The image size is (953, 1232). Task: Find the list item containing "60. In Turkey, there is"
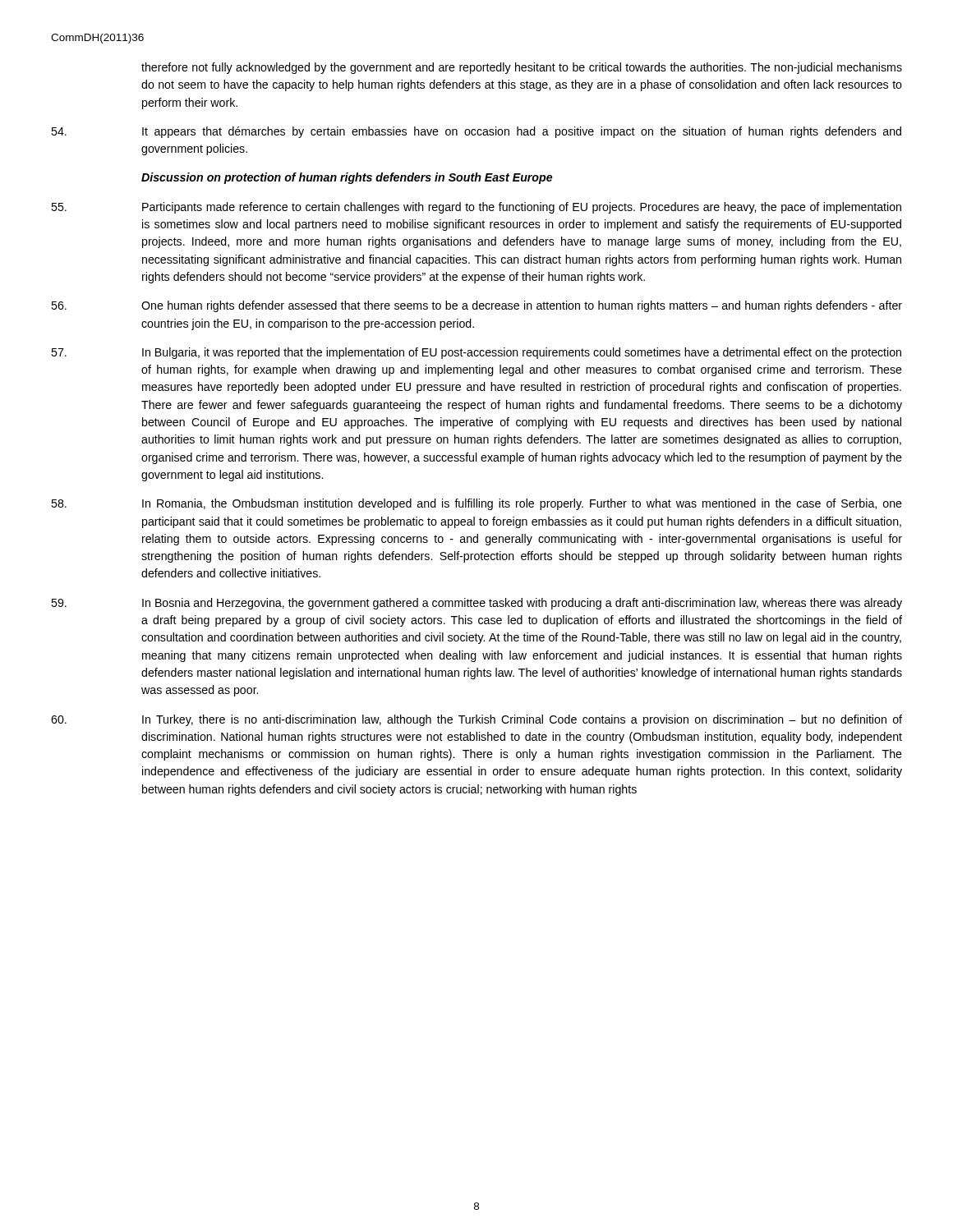(x=476, y=755)
